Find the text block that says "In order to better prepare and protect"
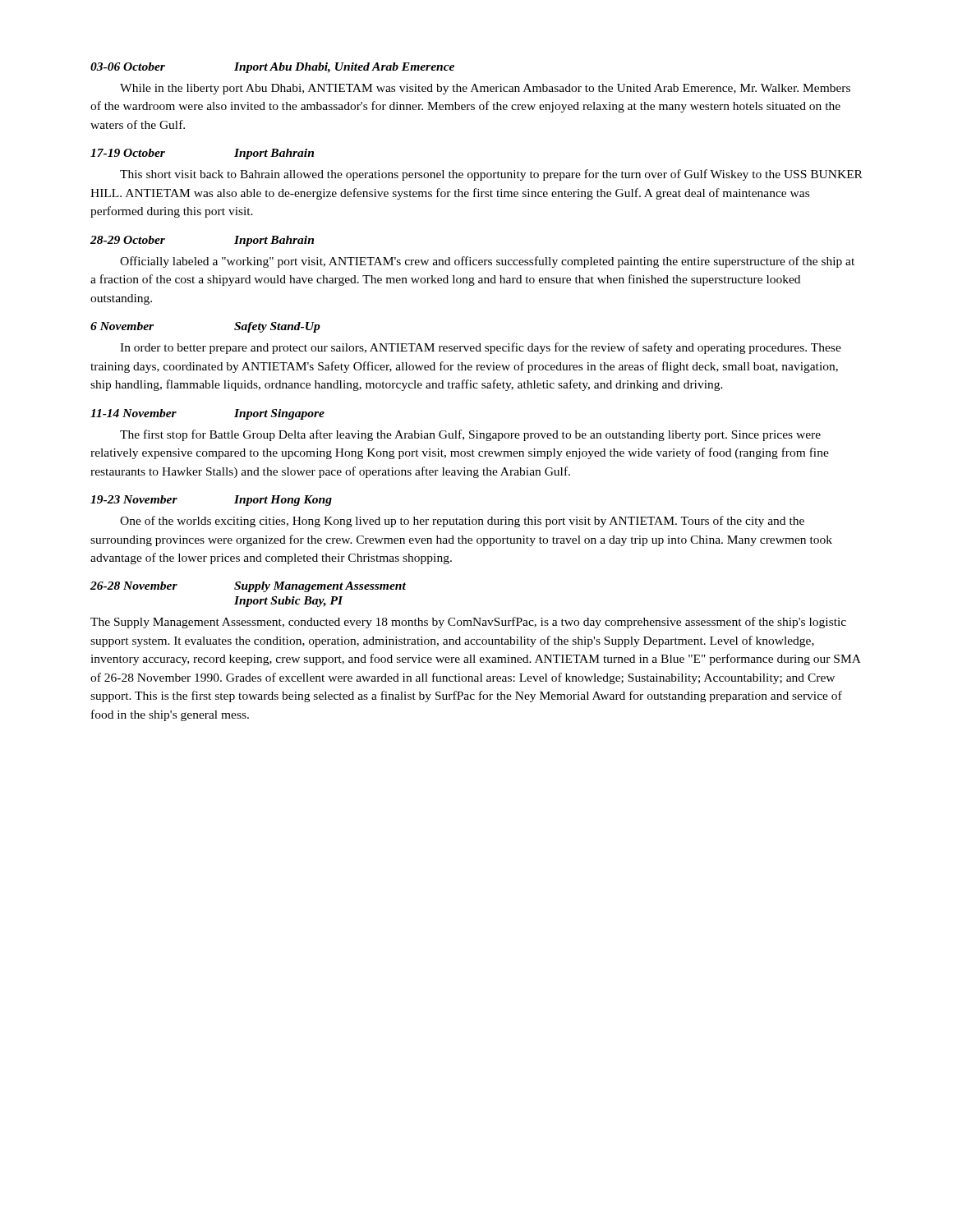The width and height of the screenshot is (953, 1232). click(466, 366)
